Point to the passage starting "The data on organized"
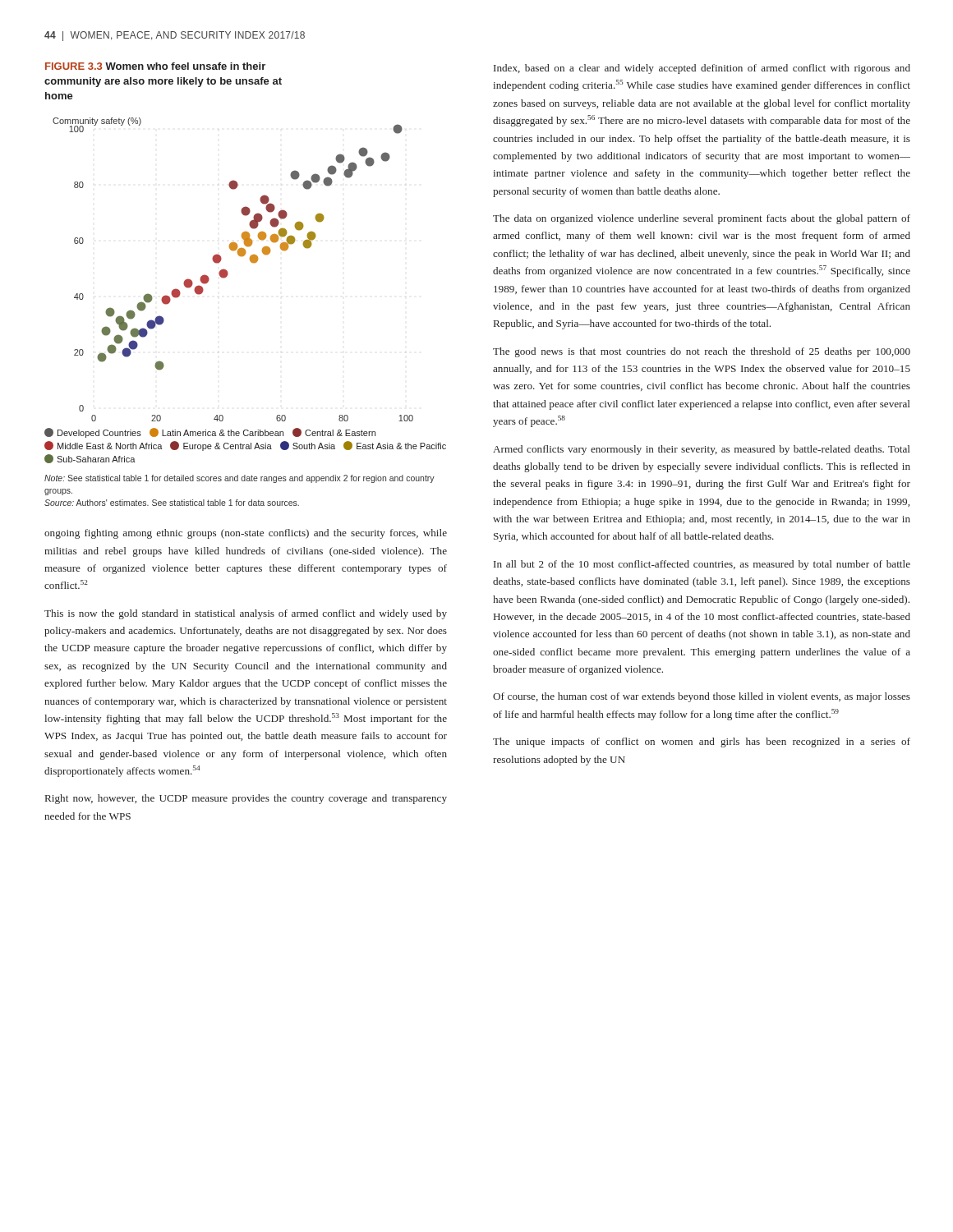The image size is (953, 1232). click(x=702, y=271)
